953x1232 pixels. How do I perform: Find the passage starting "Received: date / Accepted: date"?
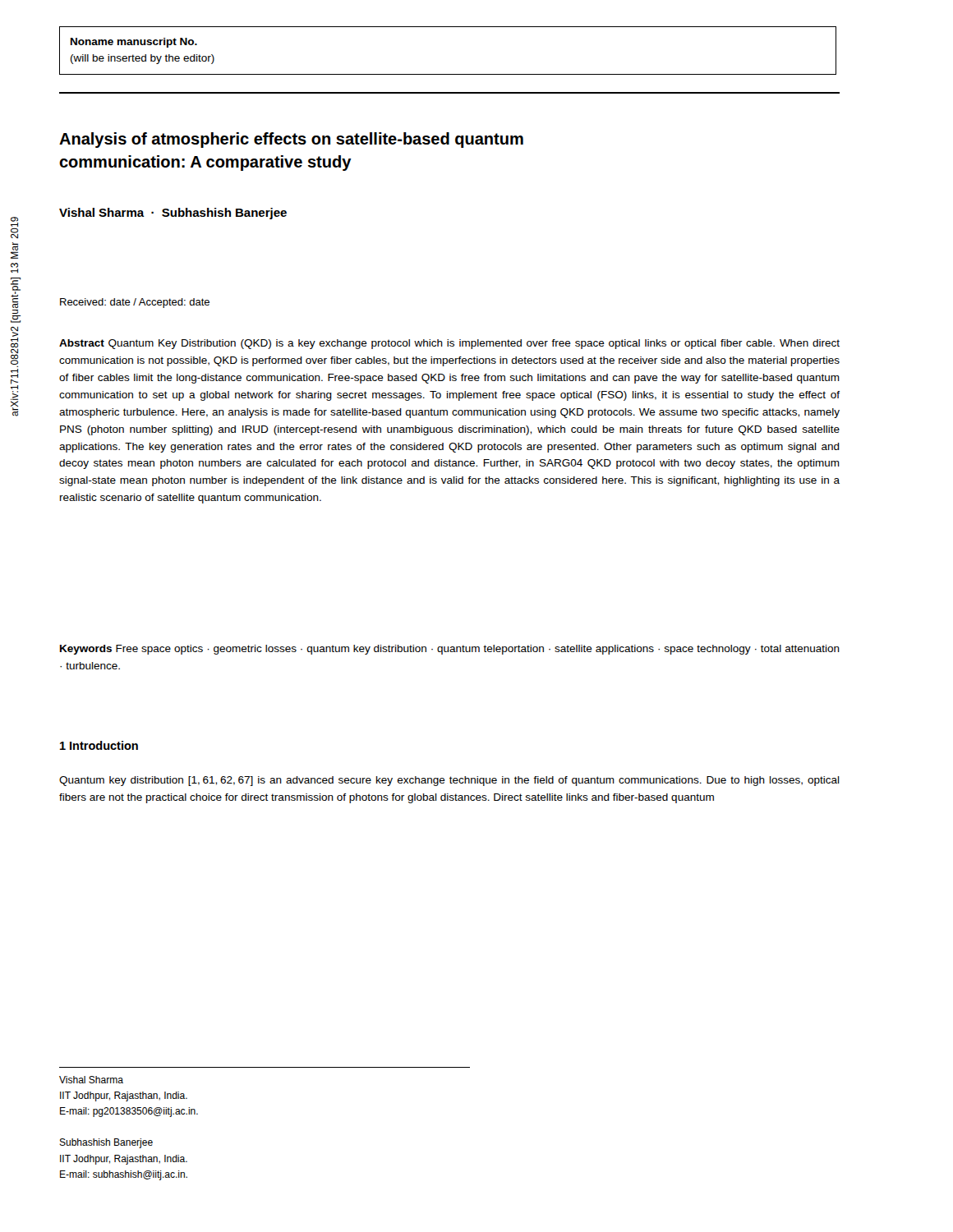pos(135,302)
